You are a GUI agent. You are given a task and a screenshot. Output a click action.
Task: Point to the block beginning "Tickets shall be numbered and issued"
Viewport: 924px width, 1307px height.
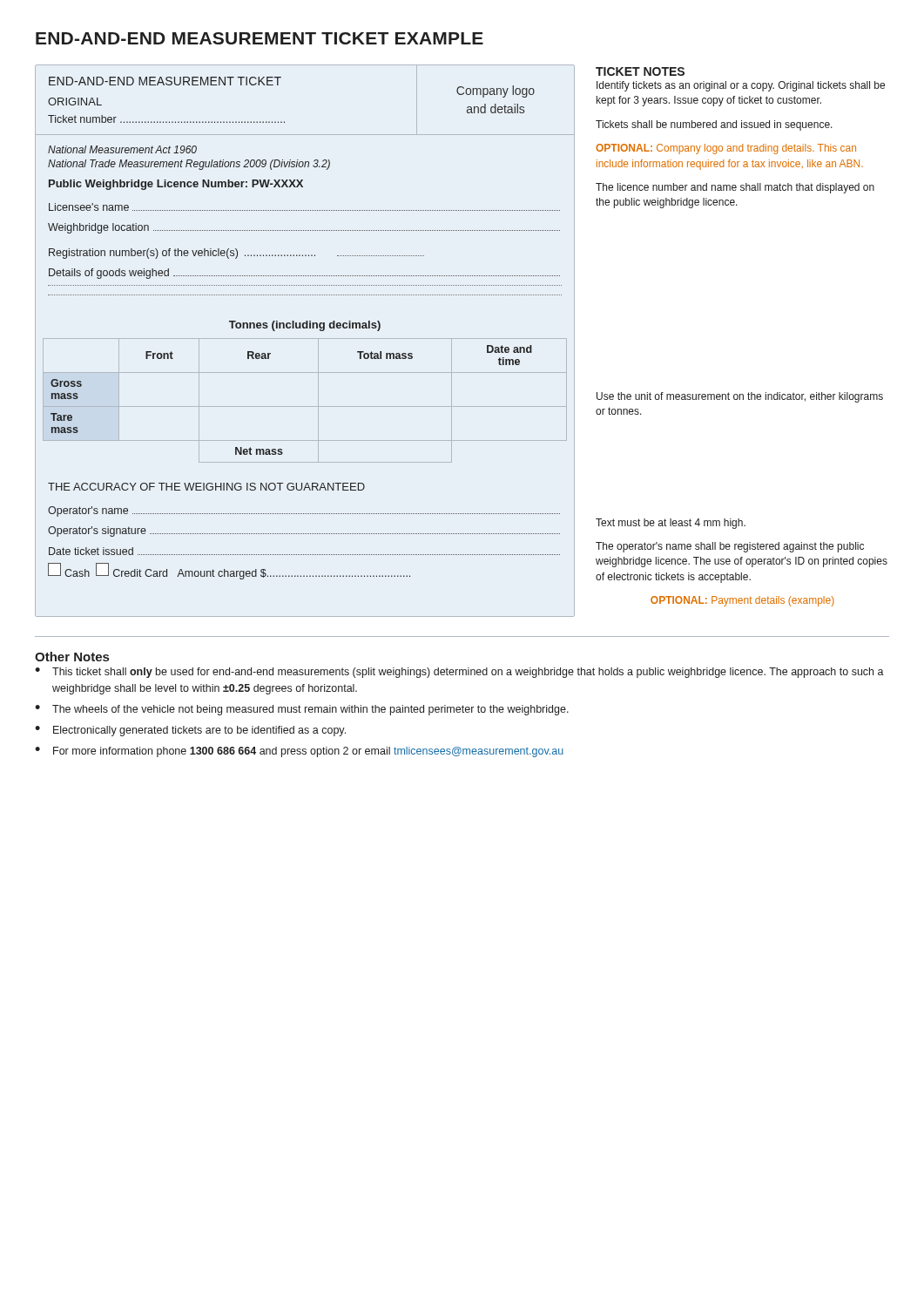(x=714, y=124)
